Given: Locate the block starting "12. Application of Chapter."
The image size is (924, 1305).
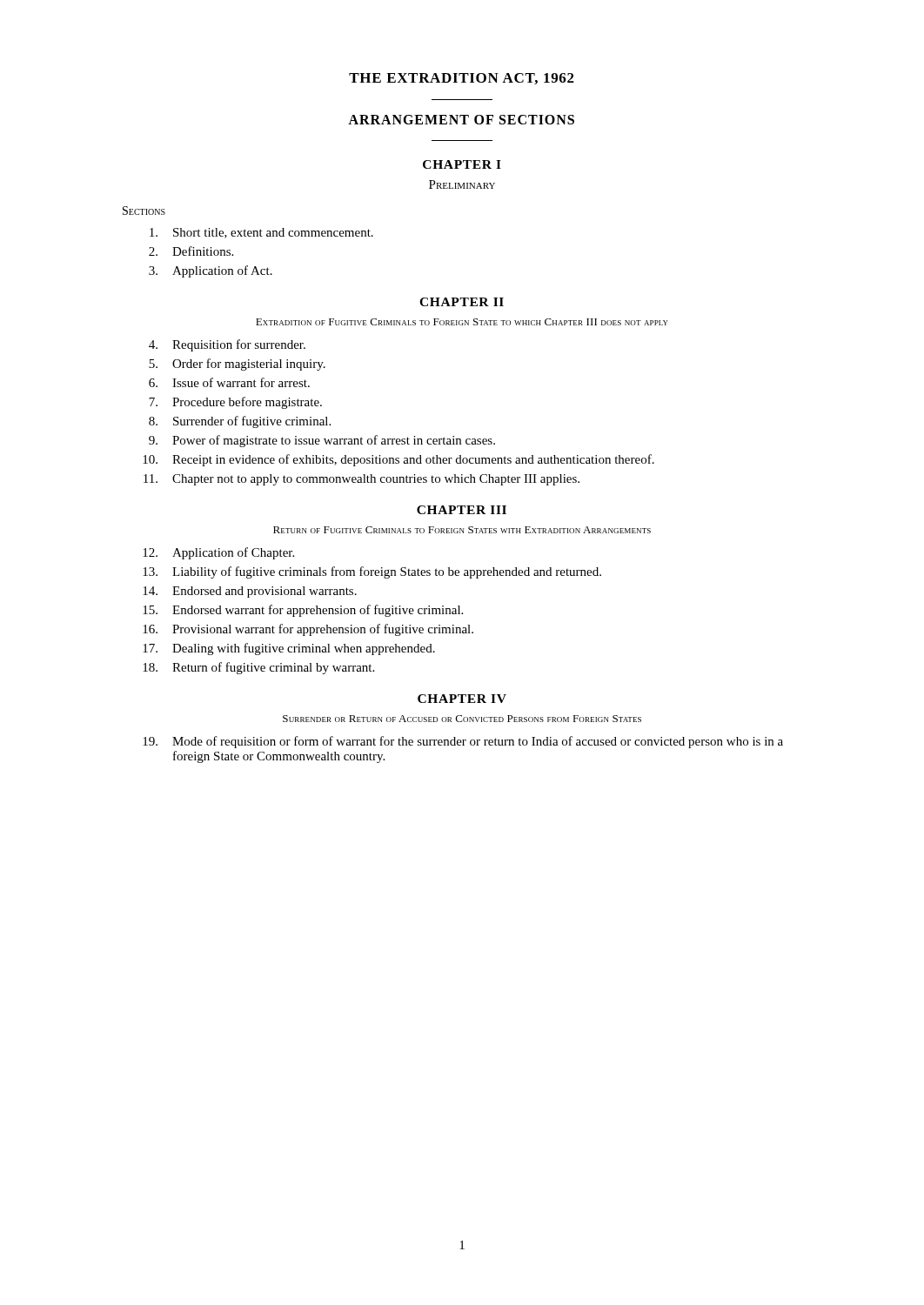Looking at the screenshot, I should click(218, 553).
